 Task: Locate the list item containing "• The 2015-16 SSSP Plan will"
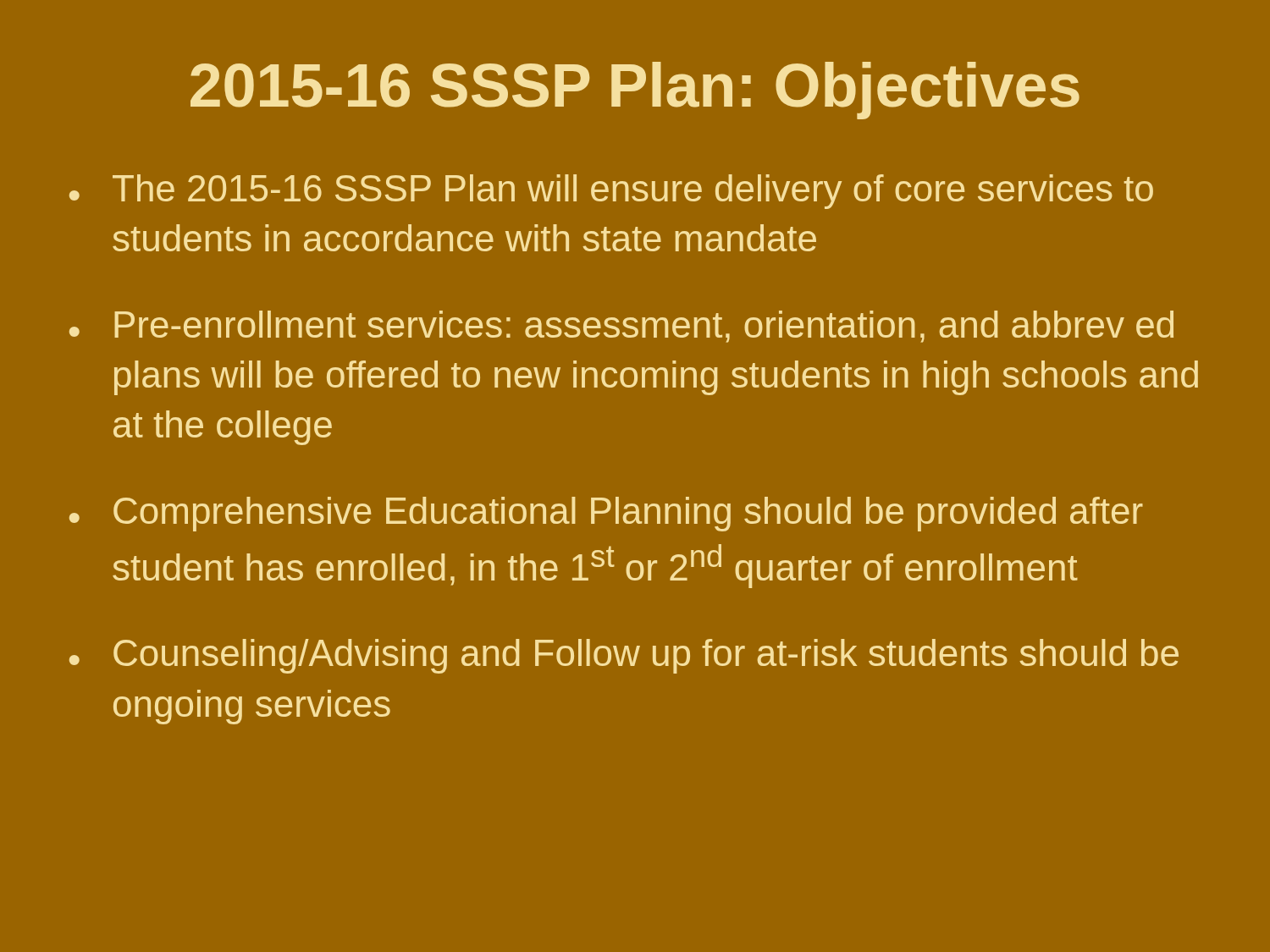coord(635,213)
